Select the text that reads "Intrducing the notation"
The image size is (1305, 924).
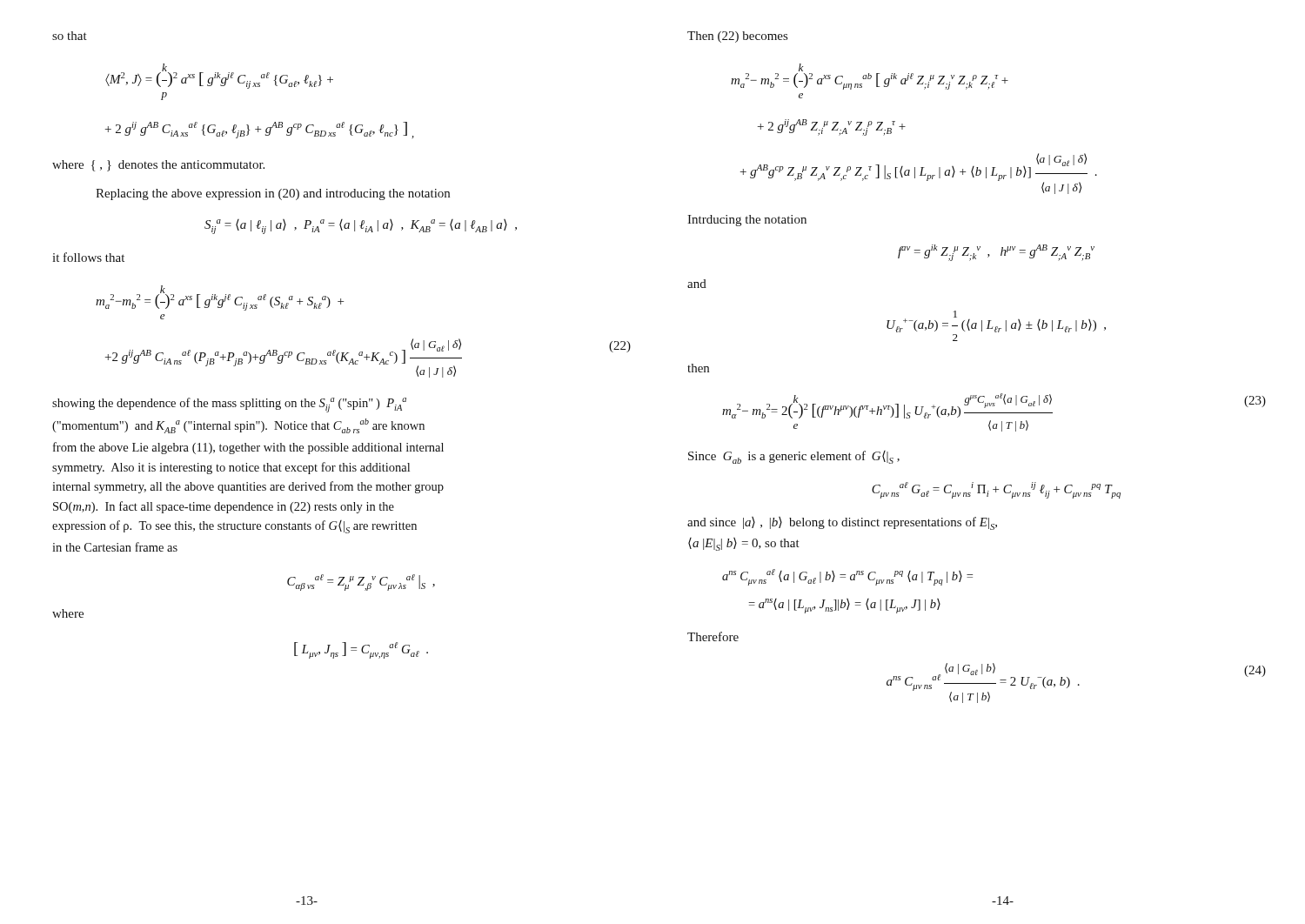click(x=747, y=219)
